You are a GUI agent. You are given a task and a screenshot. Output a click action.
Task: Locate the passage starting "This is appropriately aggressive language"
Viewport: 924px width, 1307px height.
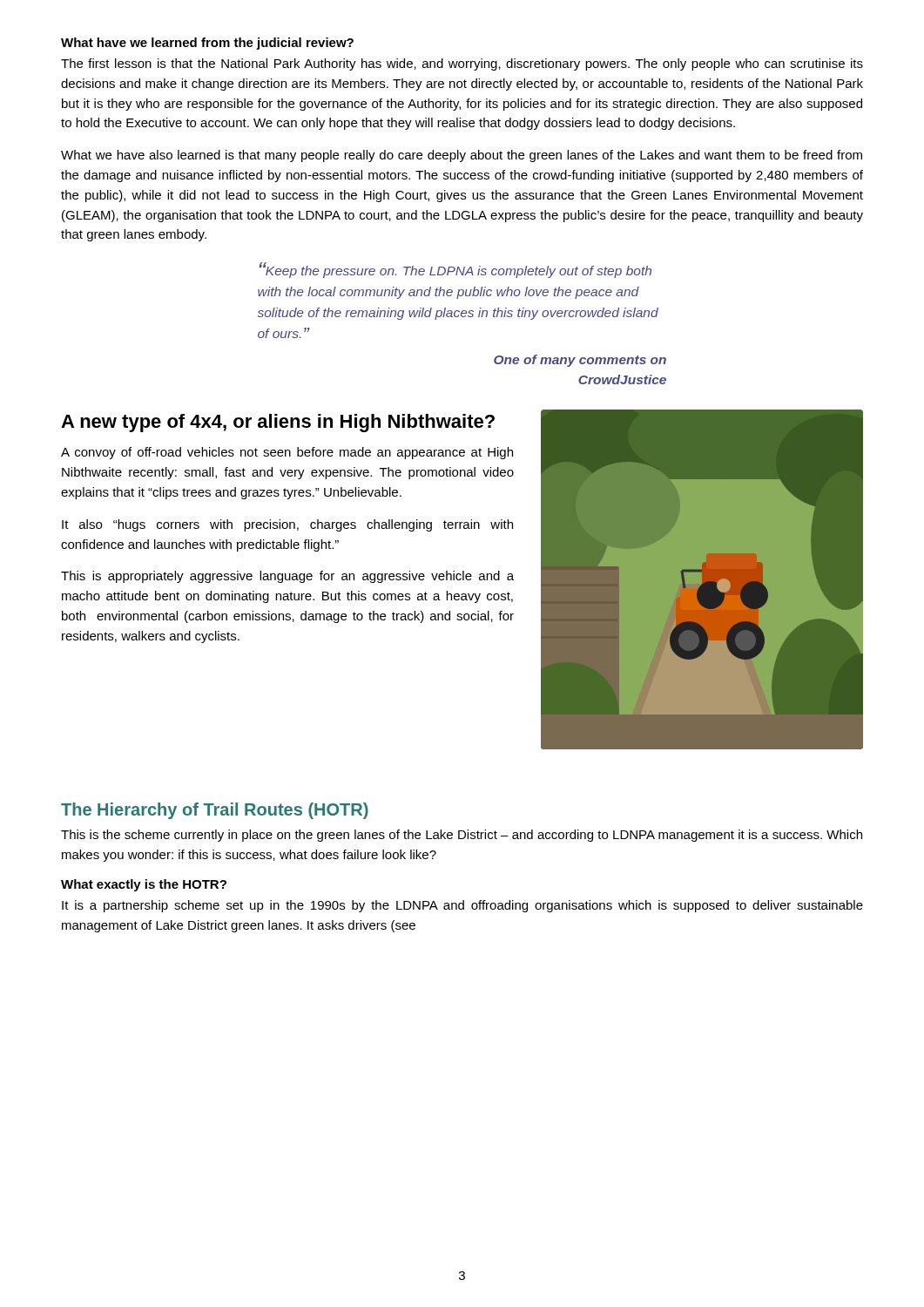(287, 606)
